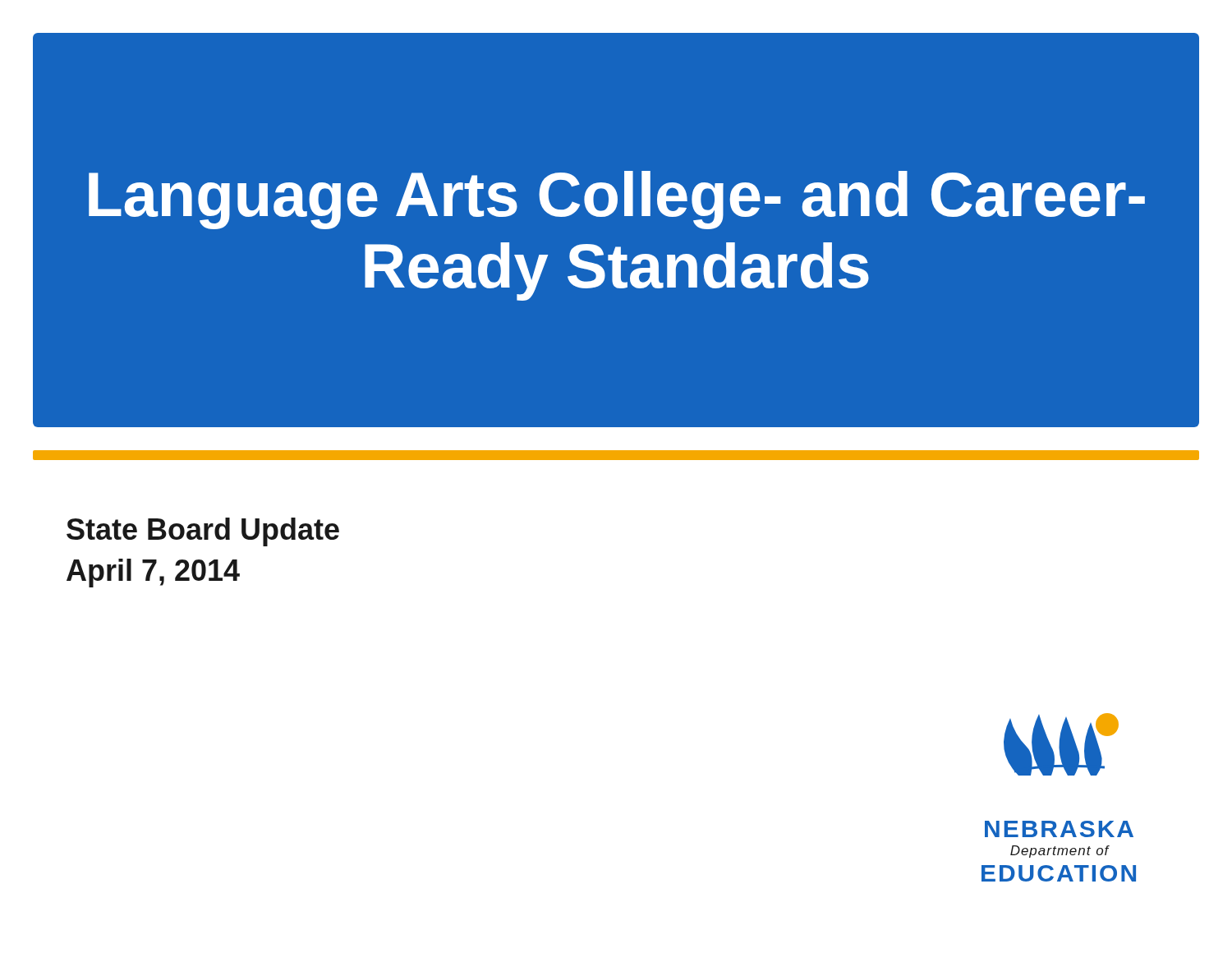Locate the region starting "Language Arts College- and Career-Ready Standards"
The width and height of the screenshot is (1232, 953).
point(616,230)
